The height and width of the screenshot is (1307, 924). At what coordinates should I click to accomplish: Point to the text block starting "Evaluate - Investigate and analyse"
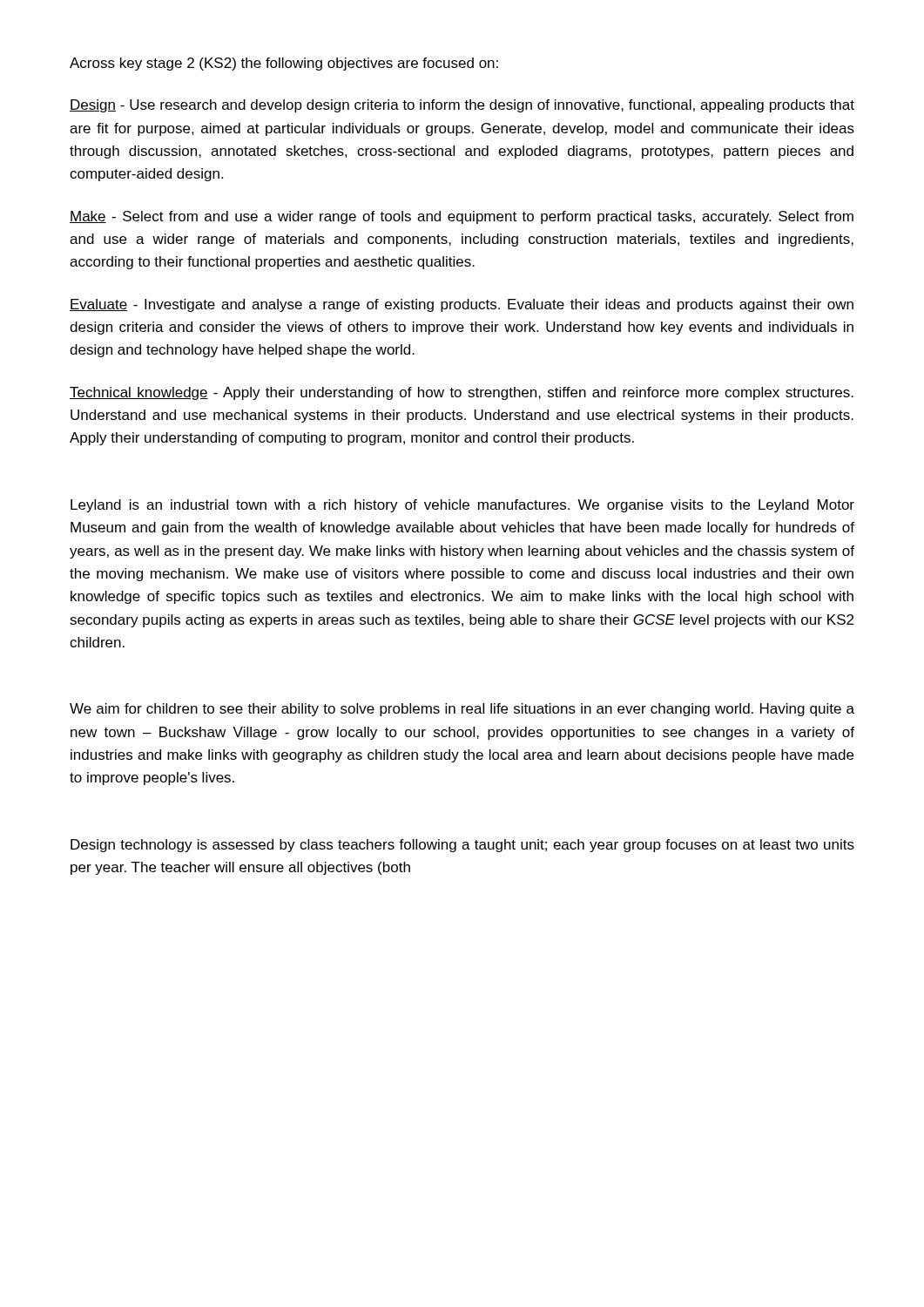coord(462,327)
